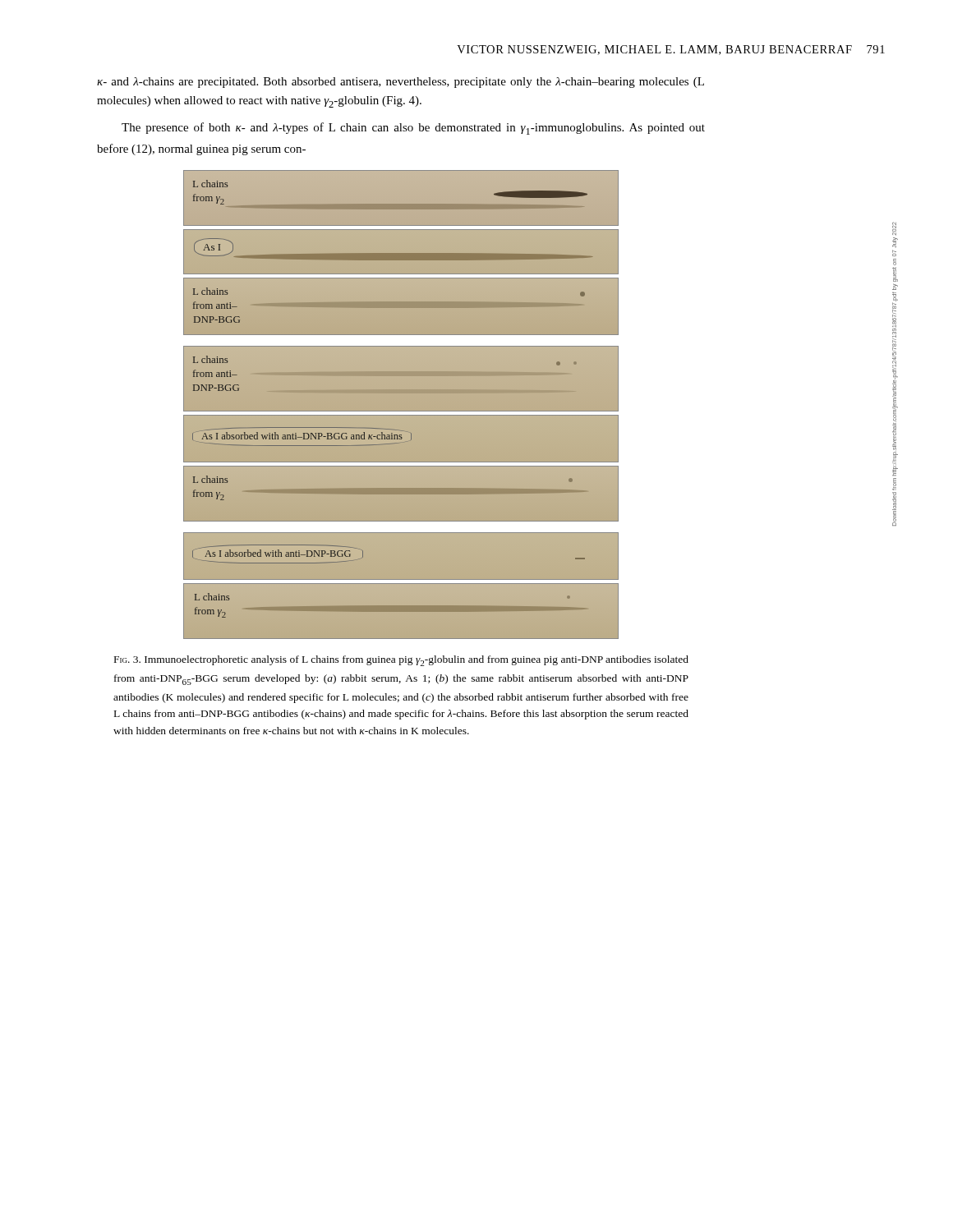Image resolution: width=953 pixels, height=1232 pixels.
Task: Point to the text block starting "The presence of both κ- and λ-types of"
Action: point(401,138)
